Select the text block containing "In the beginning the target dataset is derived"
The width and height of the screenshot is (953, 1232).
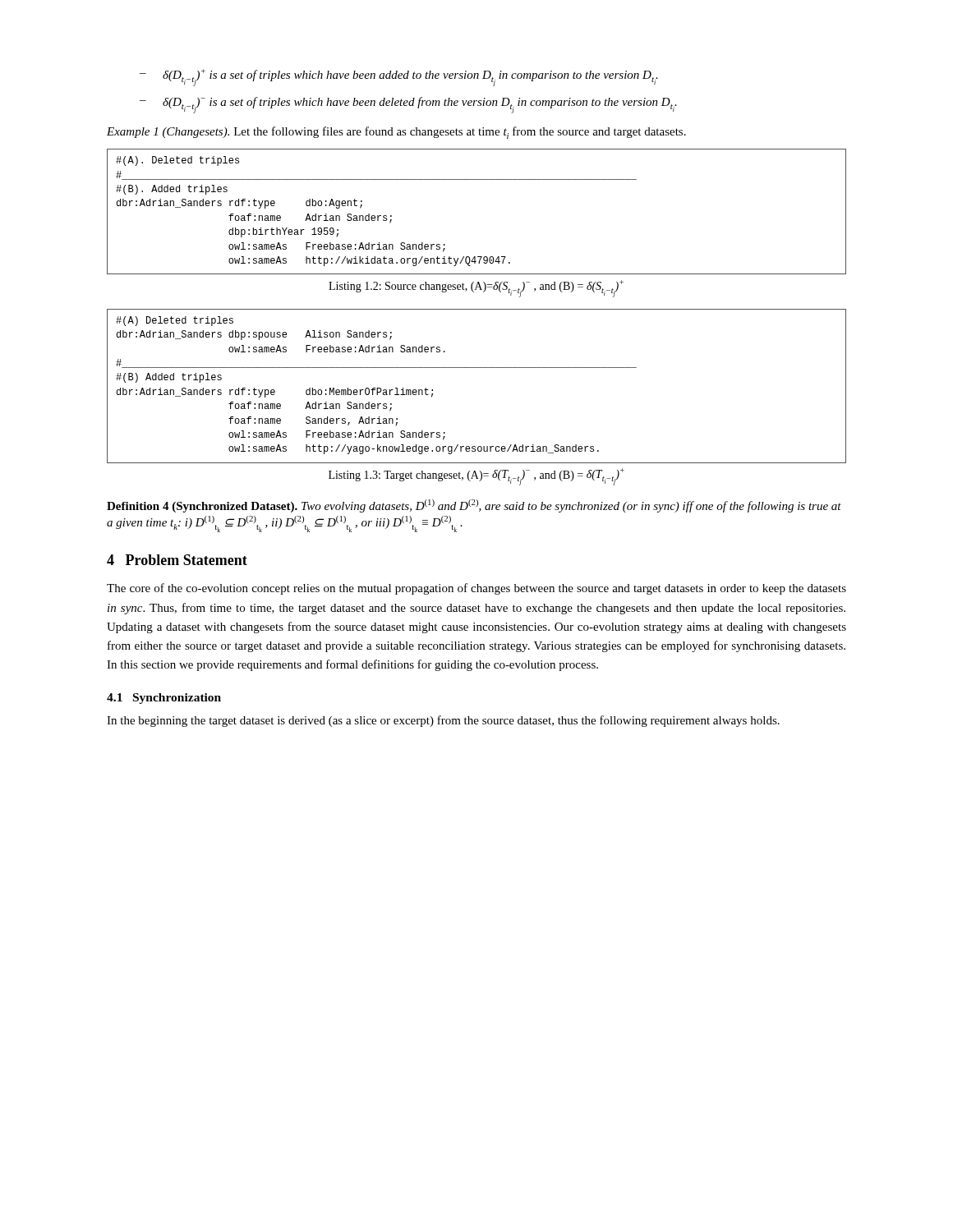443,720
